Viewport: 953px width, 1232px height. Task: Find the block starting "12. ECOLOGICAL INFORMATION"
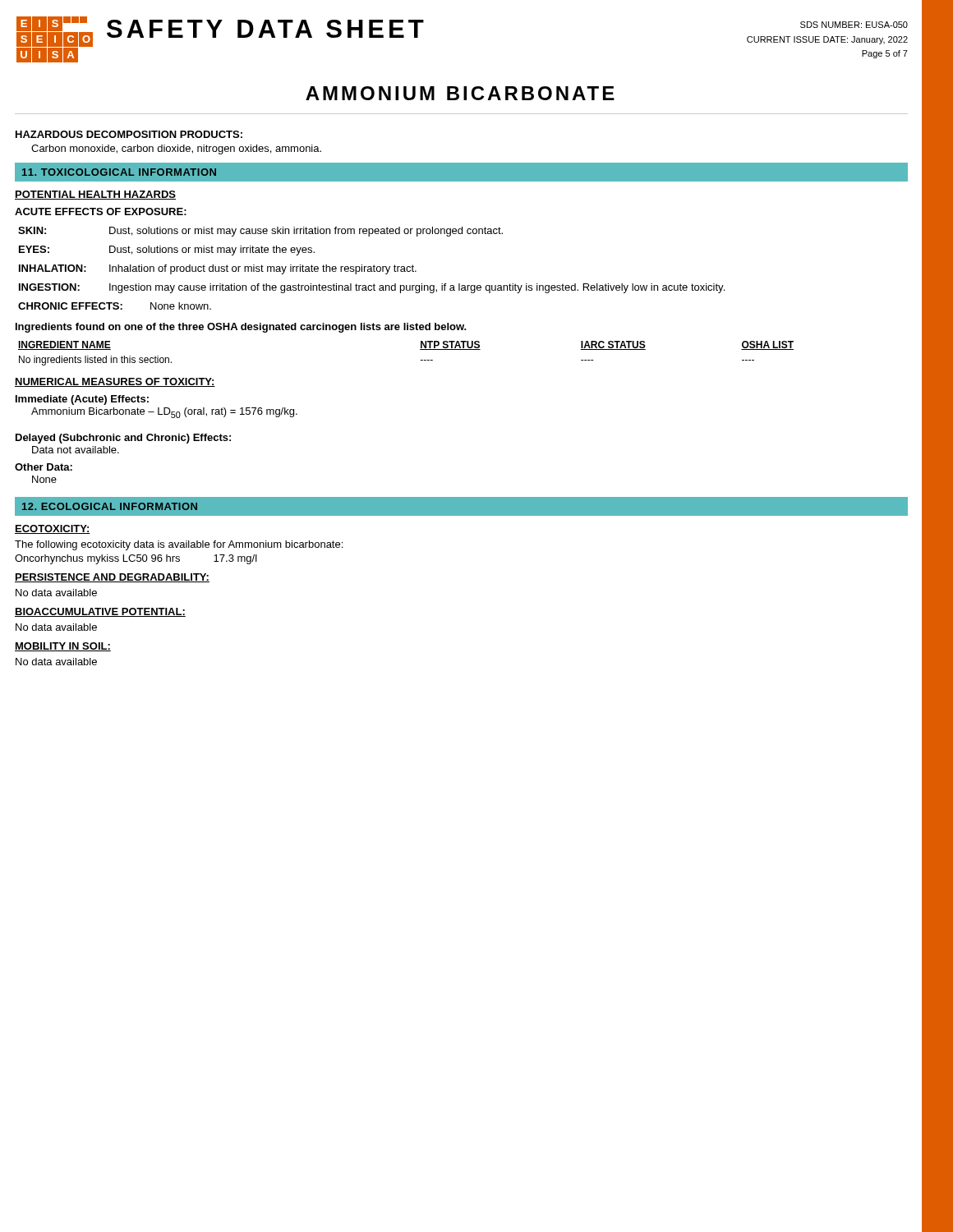click(110, 506)
